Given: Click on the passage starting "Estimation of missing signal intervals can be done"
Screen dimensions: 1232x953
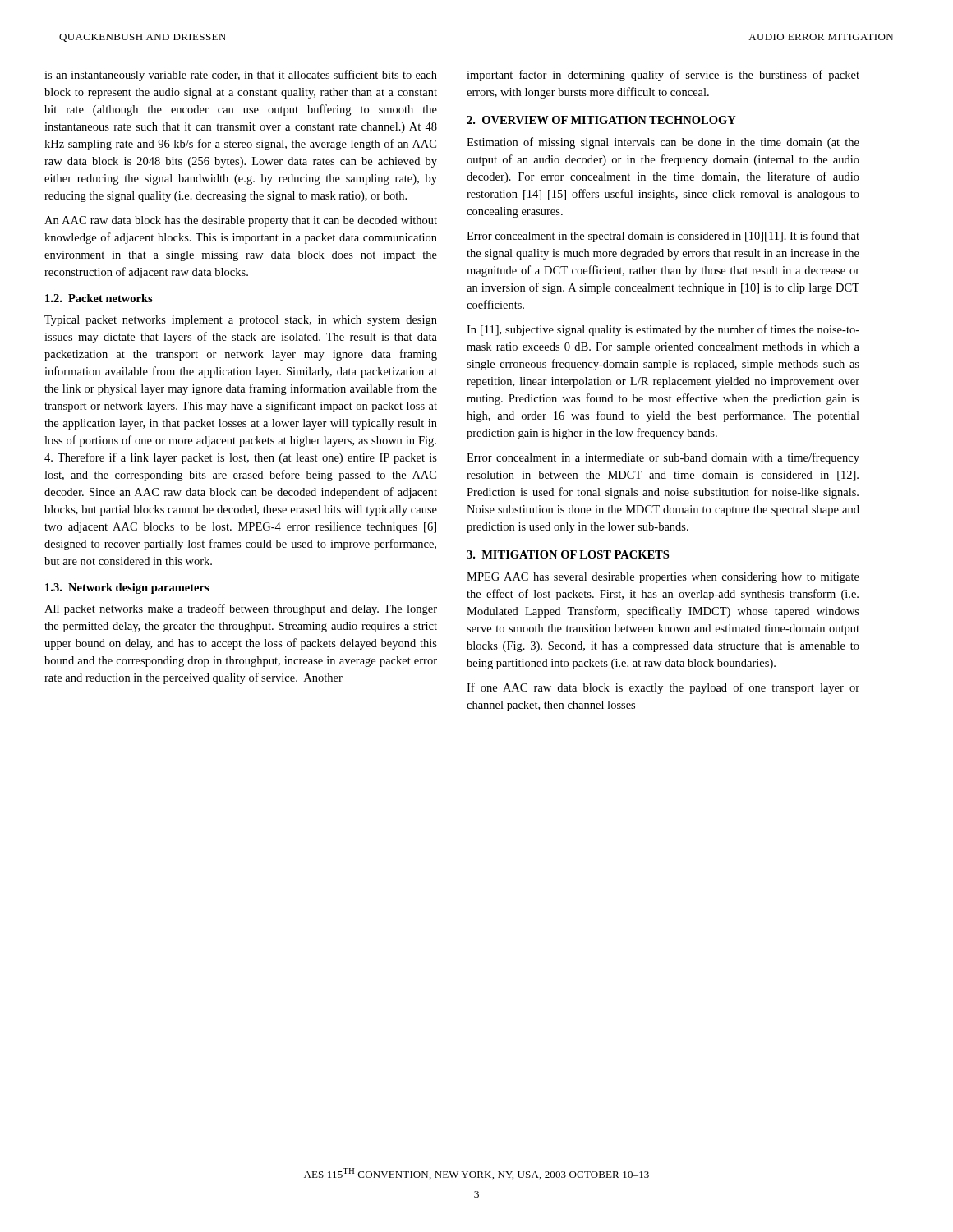Looking at the screenshot, I should [x=663, y=177].
